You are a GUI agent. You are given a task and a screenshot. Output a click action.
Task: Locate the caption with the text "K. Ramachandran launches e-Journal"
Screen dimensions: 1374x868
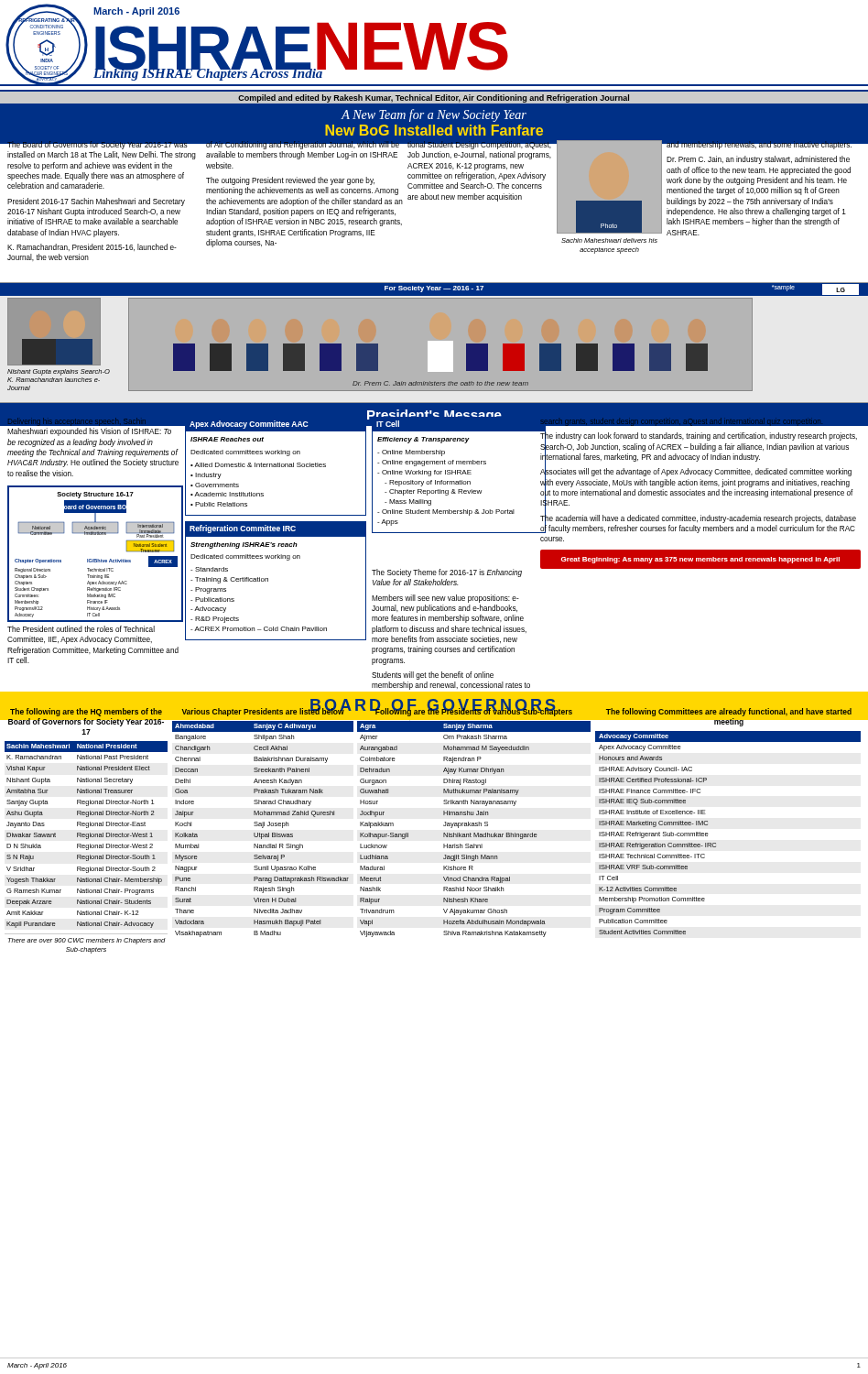point(54,384)
